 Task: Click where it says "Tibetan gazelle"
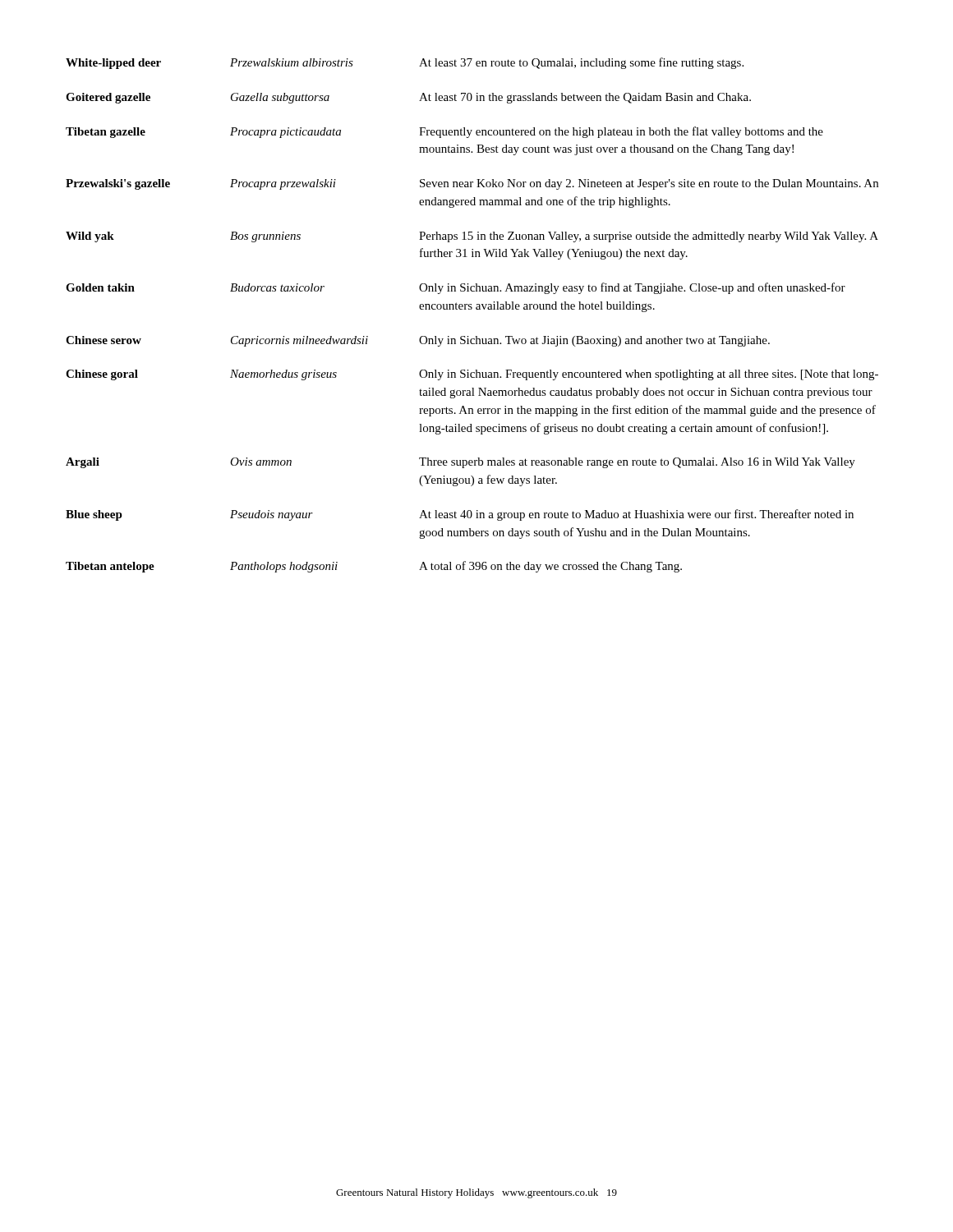tap(105, 131)
